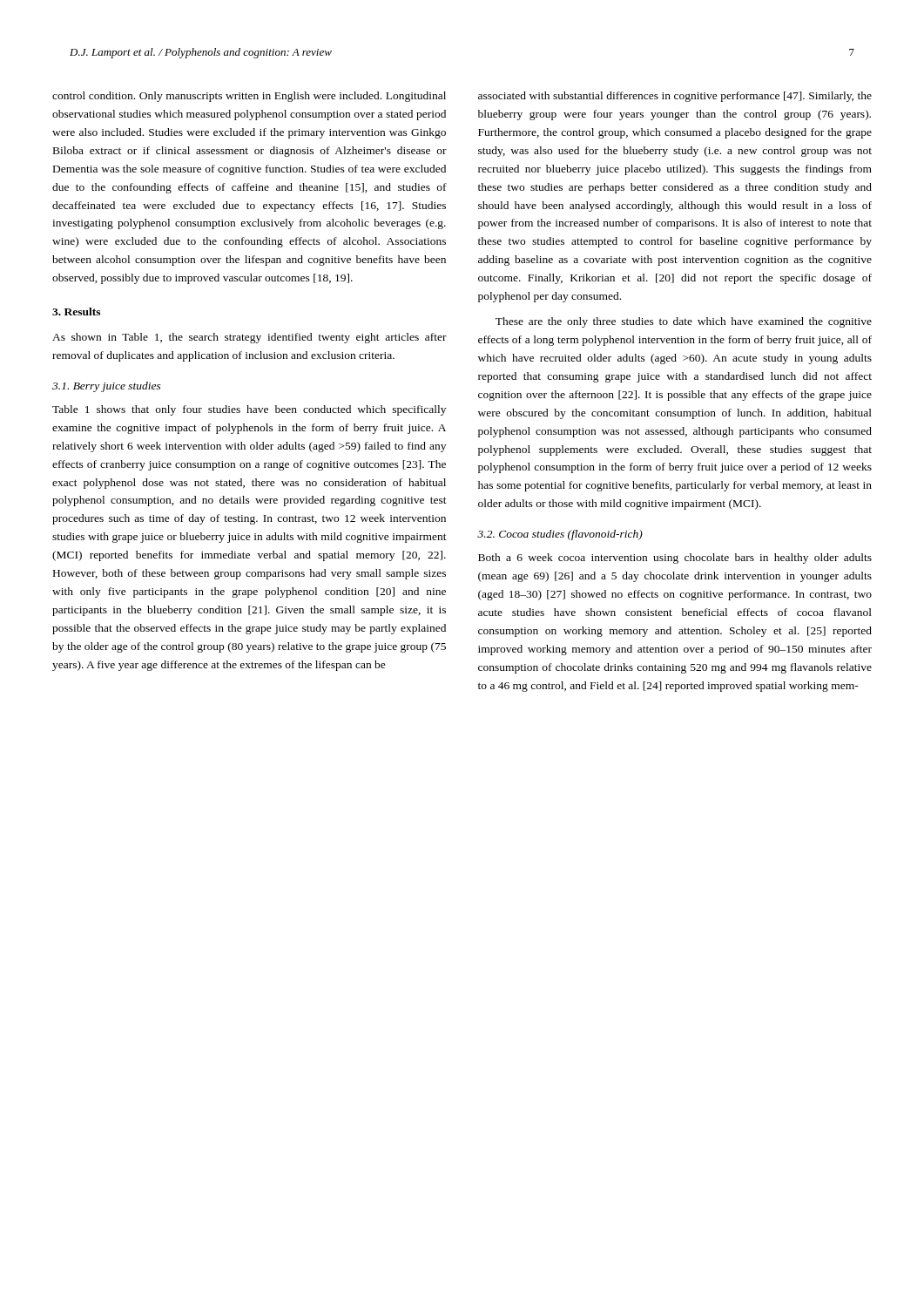The height and width of the screenshot is (1307, 924).
Task: Find the section header that reads "3.1. Berry juice studies"
Action: [x=107, y=385]
